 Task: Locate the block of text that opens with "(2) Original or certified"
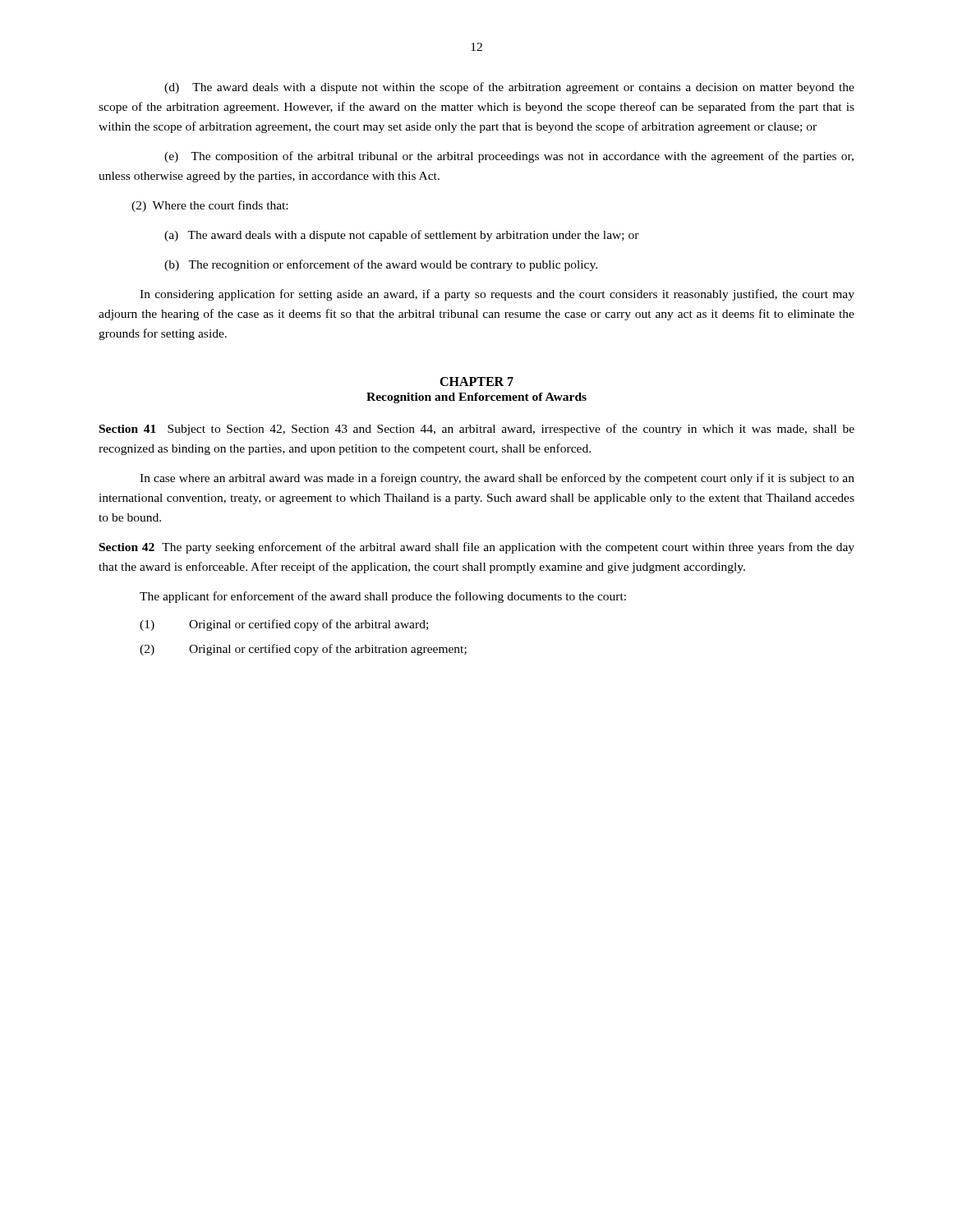(303, 650)
